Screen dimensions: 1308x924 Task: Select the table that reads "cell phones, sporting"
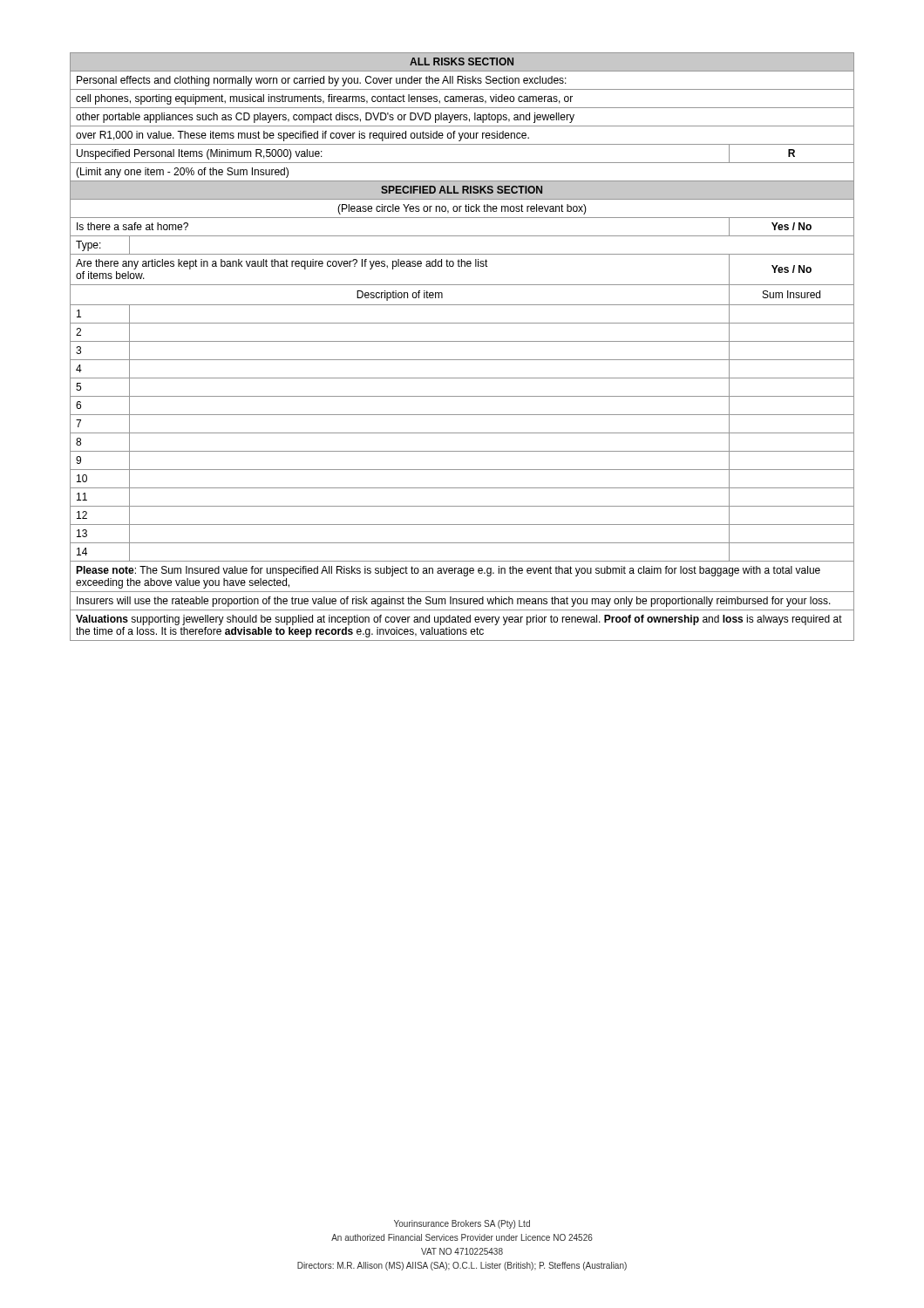click(x=462, y=347)
